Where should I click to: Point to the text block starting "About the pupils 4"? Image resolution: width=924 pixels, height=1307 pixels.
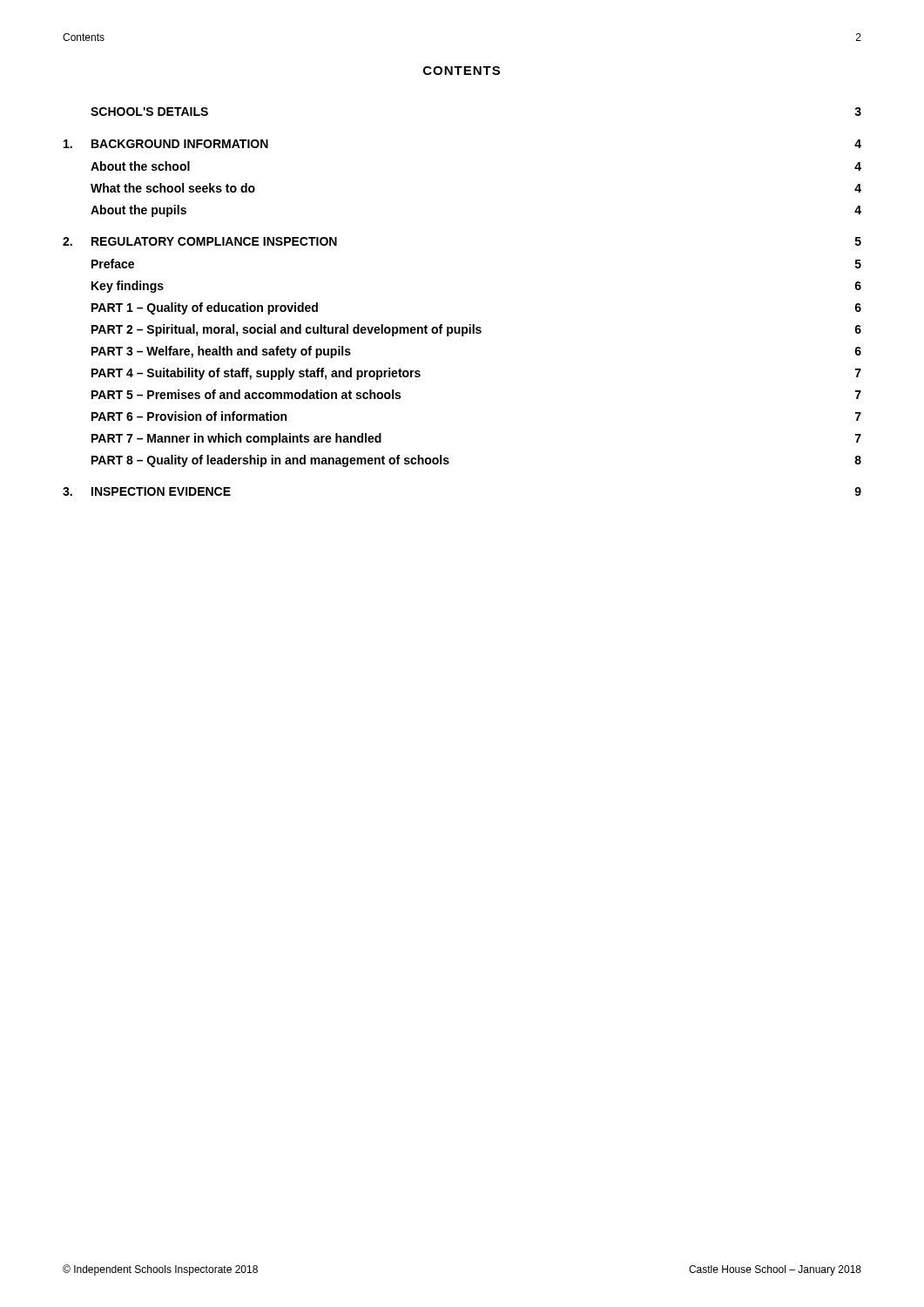pyautogui.click(x=138, y=210)
